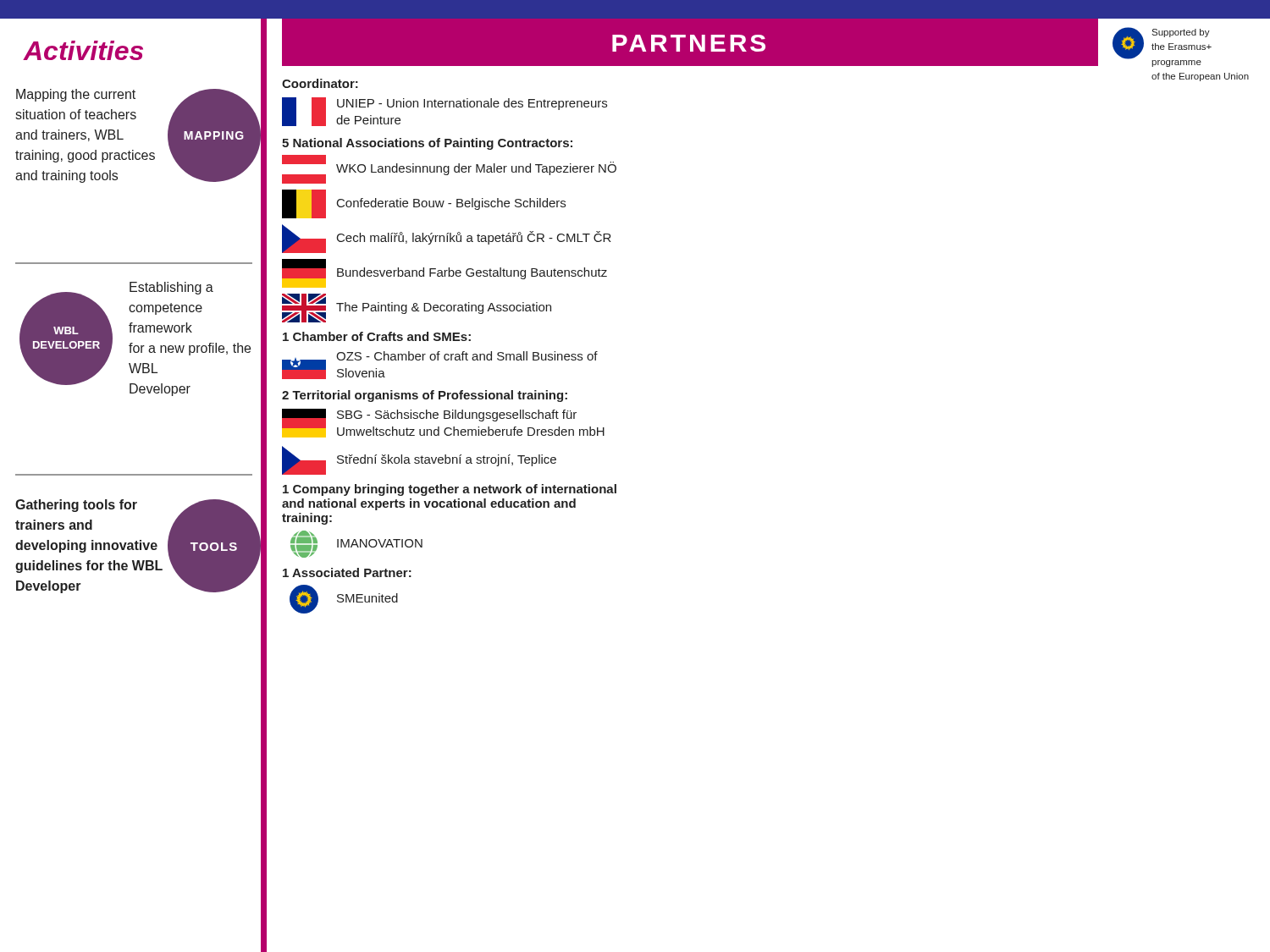The image size is (1270, 952).
Task: Locate the block of text that opens with "Confederatie Bouw - Belgische"
Action: click(424, 204)
